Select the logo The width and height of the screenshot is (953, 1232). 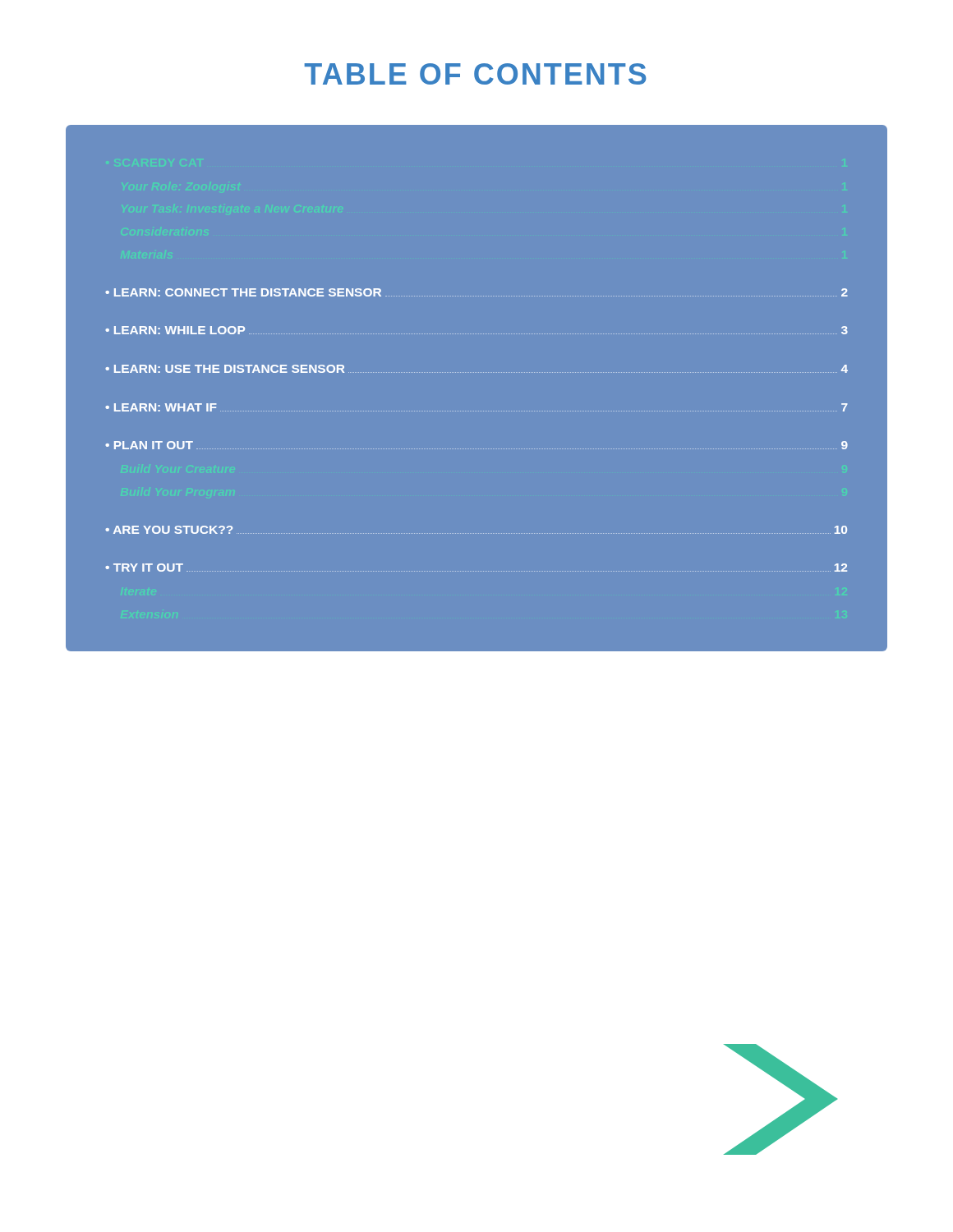pos(785,1101)
